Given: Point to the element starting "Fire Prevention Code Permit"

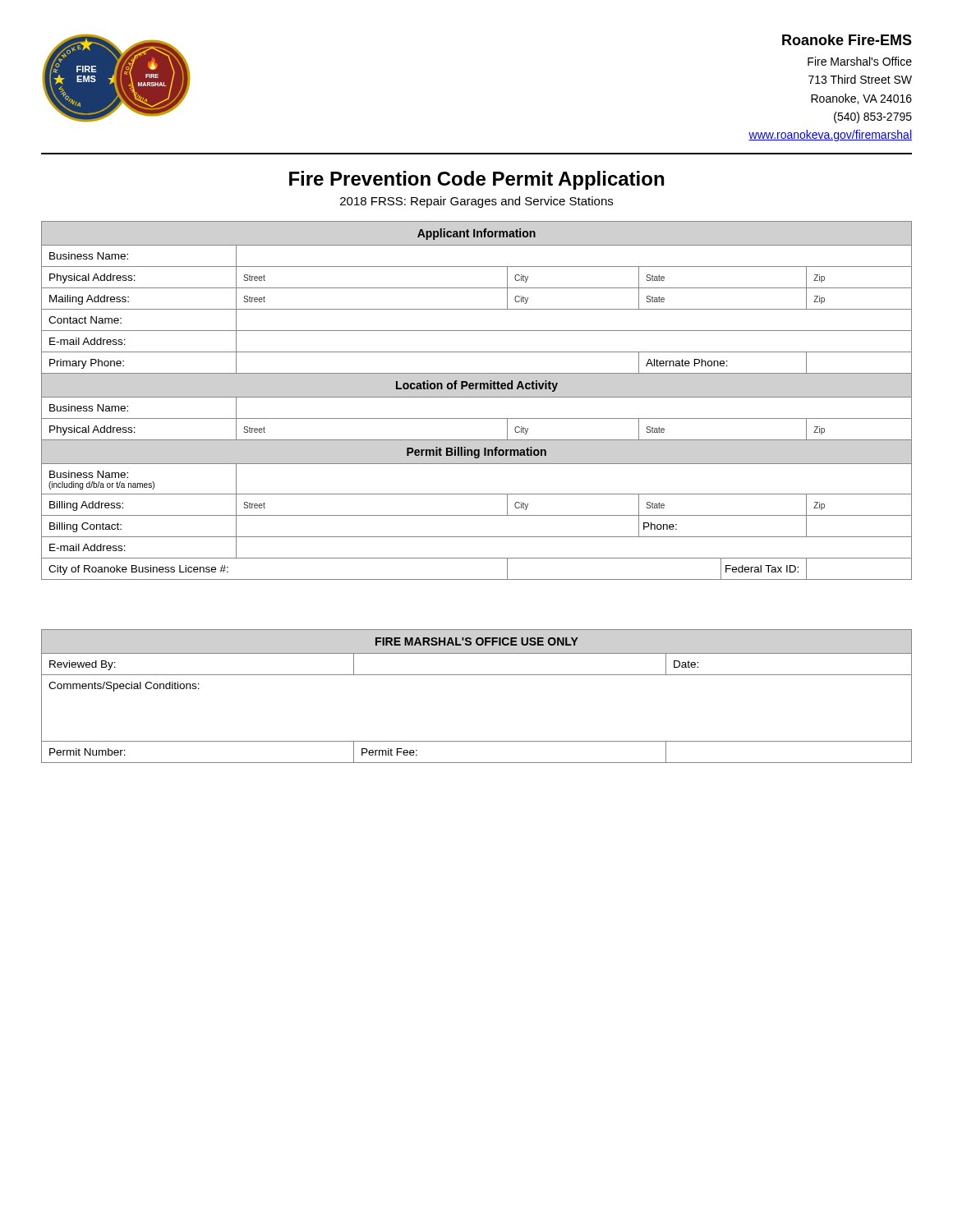Looking at the screenshot, I should click(476, 178).
